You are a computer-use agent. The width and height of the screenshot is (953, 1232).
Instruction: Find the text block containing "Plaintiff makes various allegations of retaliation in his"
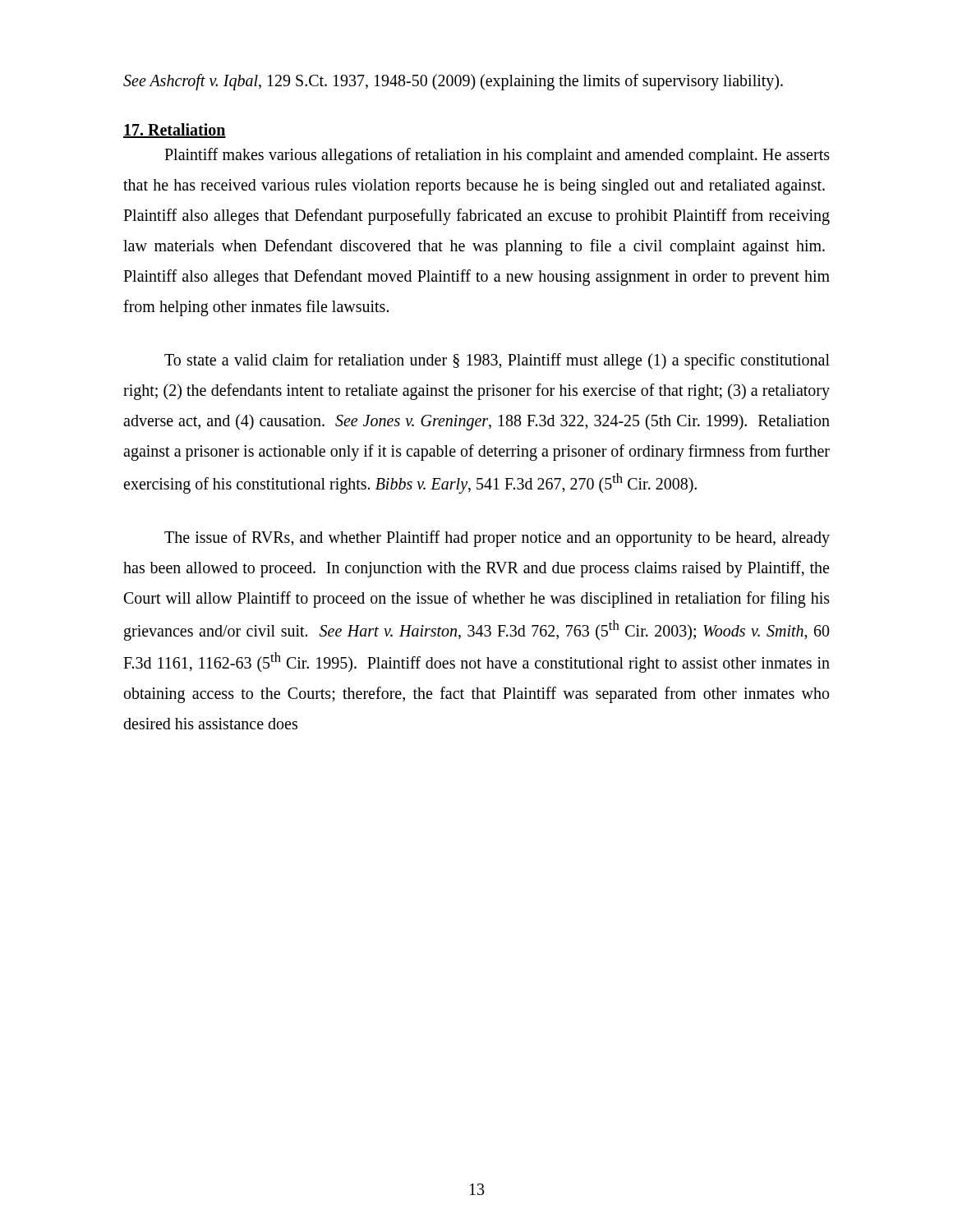(x=476, y=231)
